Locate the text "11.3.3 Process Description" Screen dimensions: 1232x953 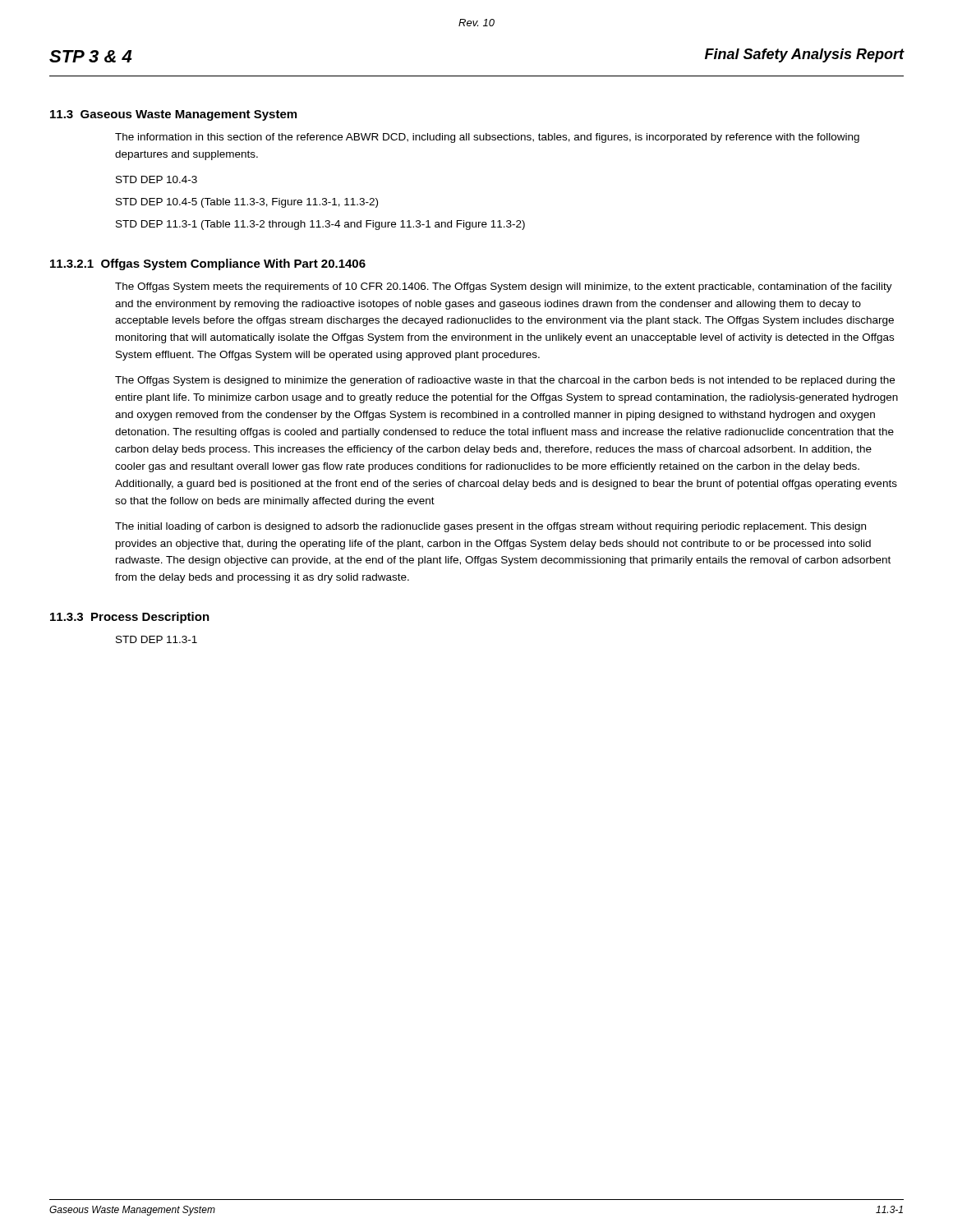click(x=129, y=617)
